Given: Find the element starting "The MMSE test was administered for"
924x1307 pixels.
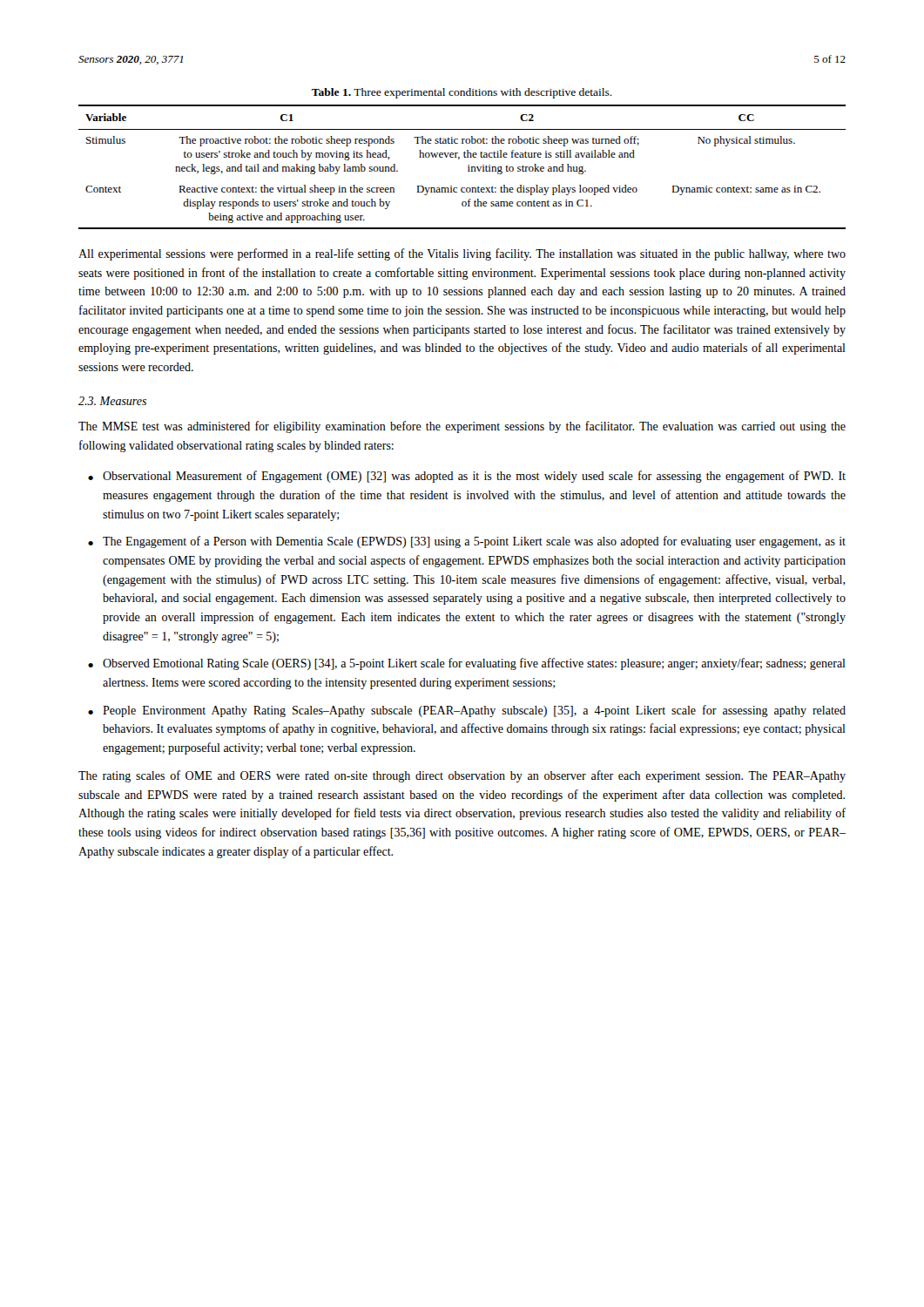Looking at the screenshot, I should tap(462, 436).
